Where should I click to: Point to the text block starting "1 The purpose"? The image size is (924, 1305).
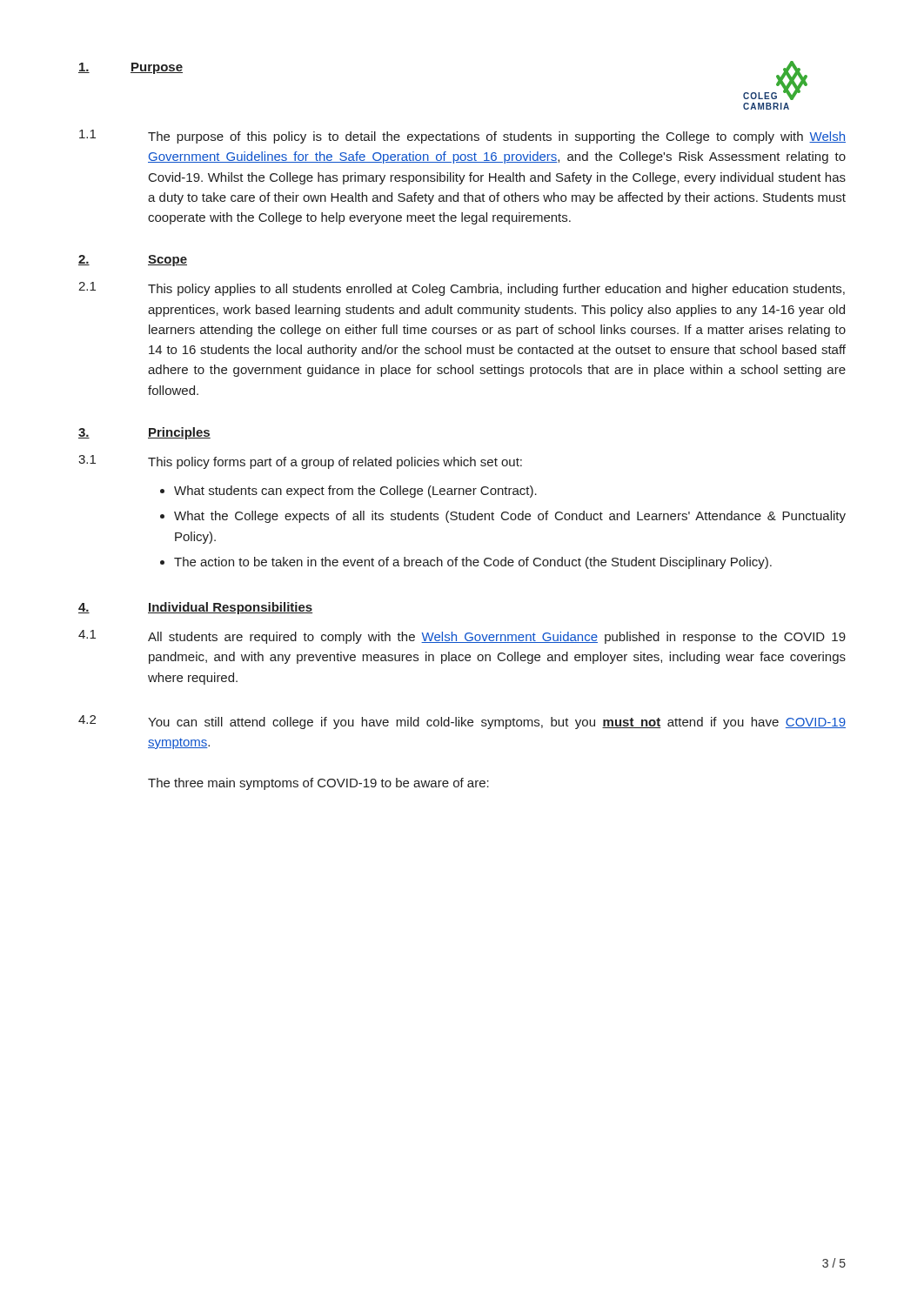tap(462, 177)
